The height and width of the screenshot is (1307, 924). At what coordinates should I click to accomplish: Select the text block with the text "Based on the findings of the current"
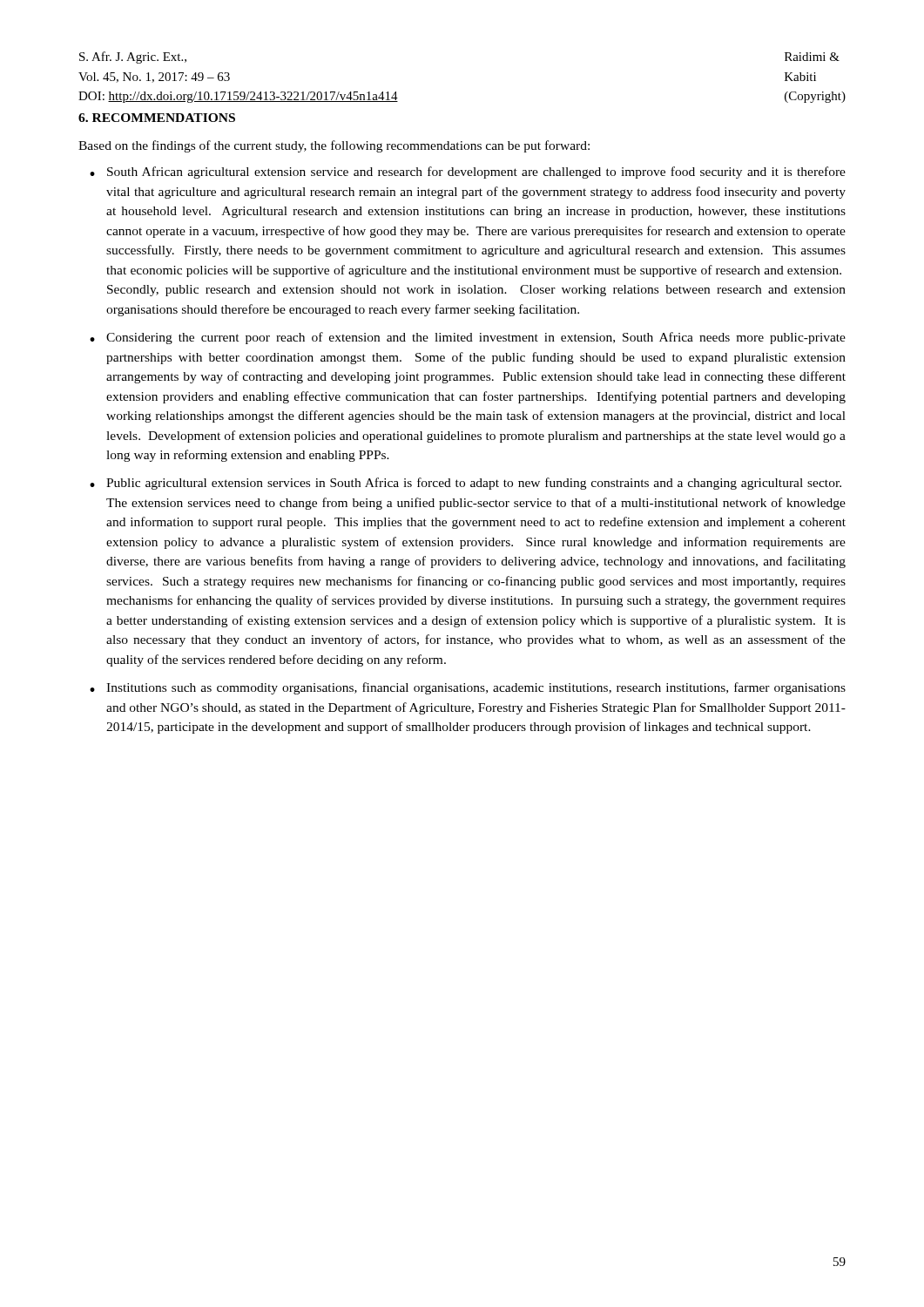click(x=335, y=145)
